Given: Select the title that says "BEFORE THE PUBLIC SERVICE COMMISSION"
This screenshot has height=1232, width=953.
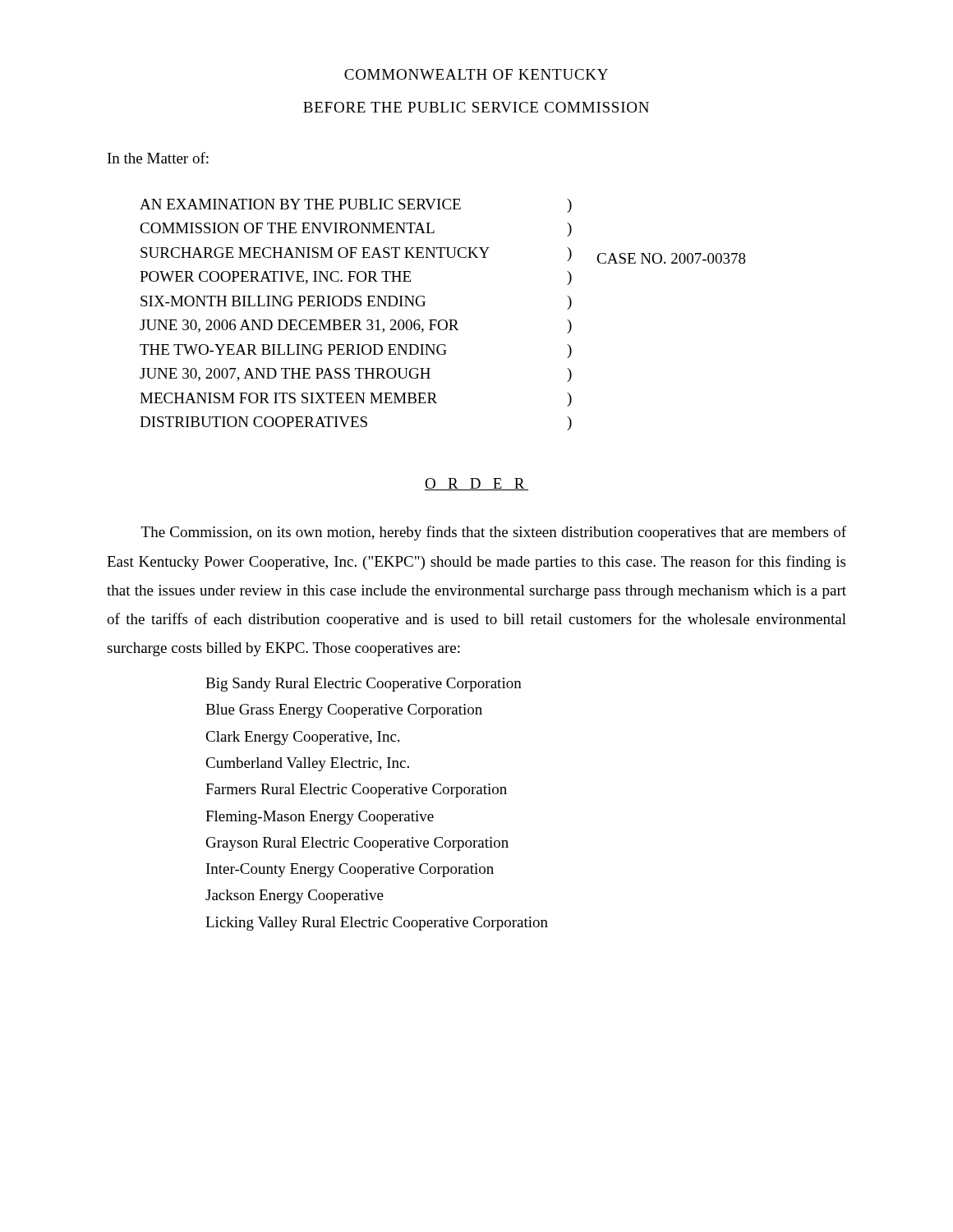Looking at the screenshot, I should pos(476,107).
